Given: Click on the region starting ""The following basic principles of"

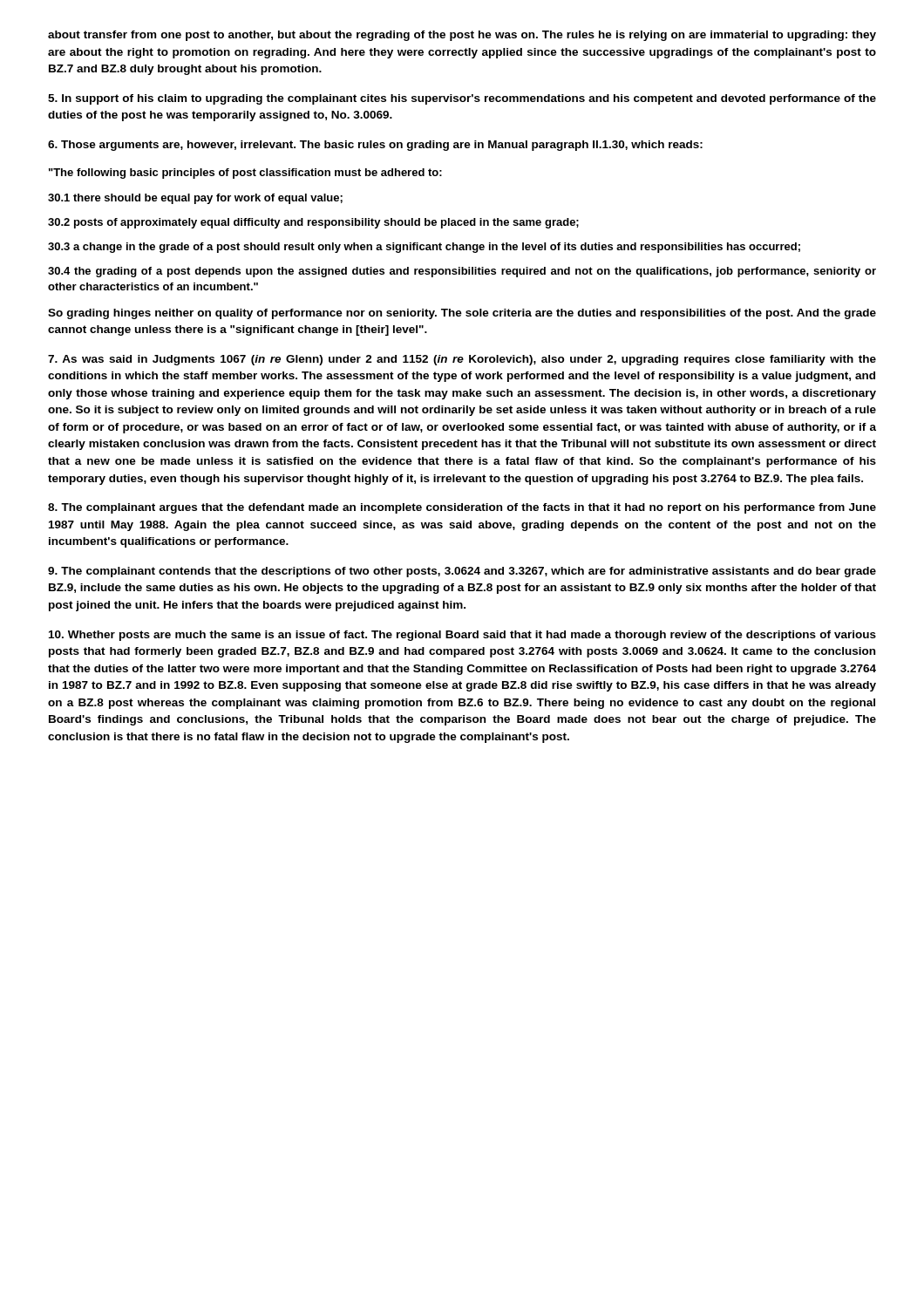Looking at the screenshot, I should [245, 173].
